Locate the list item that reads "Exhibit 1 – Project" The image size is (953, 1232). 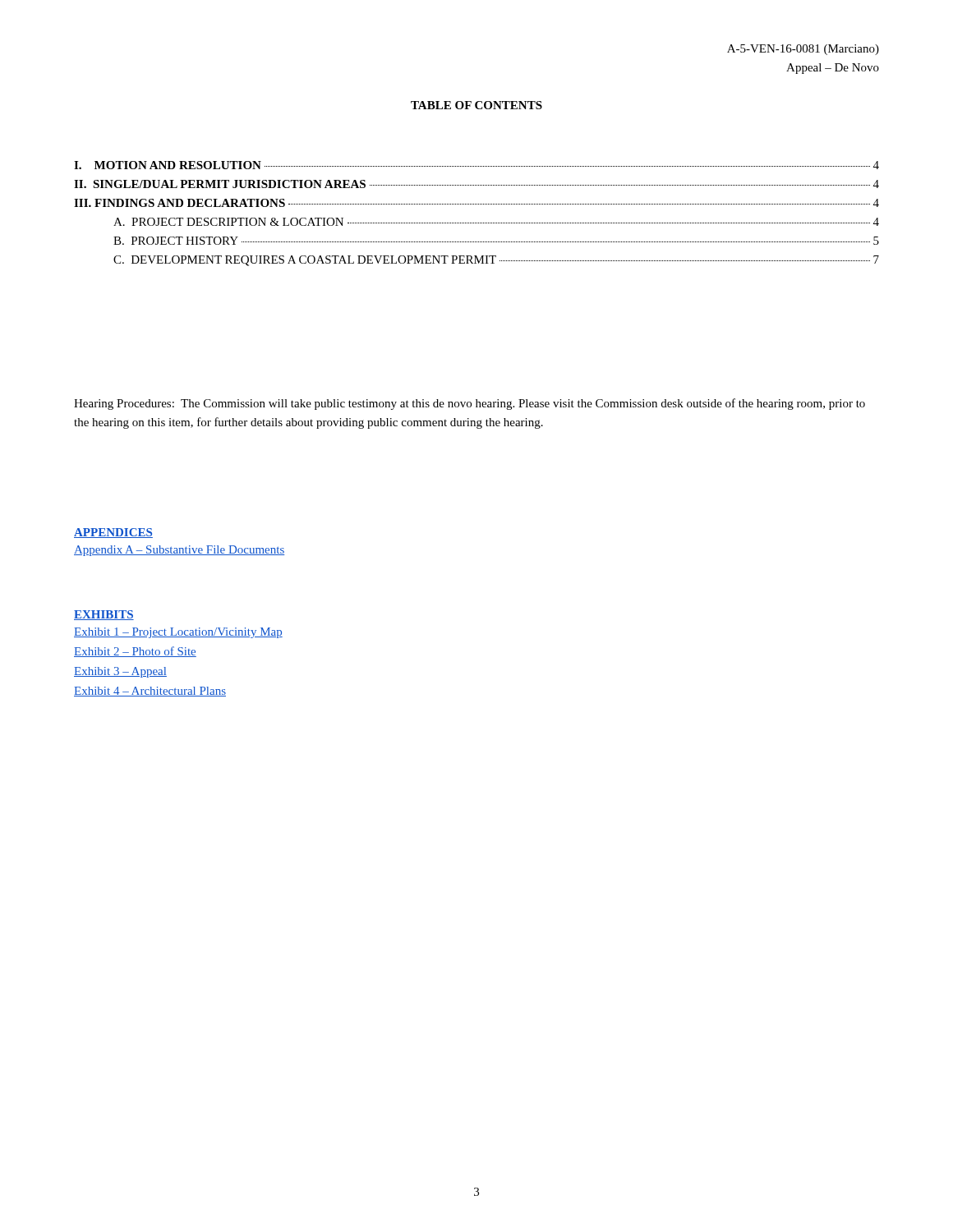point(178,633)
